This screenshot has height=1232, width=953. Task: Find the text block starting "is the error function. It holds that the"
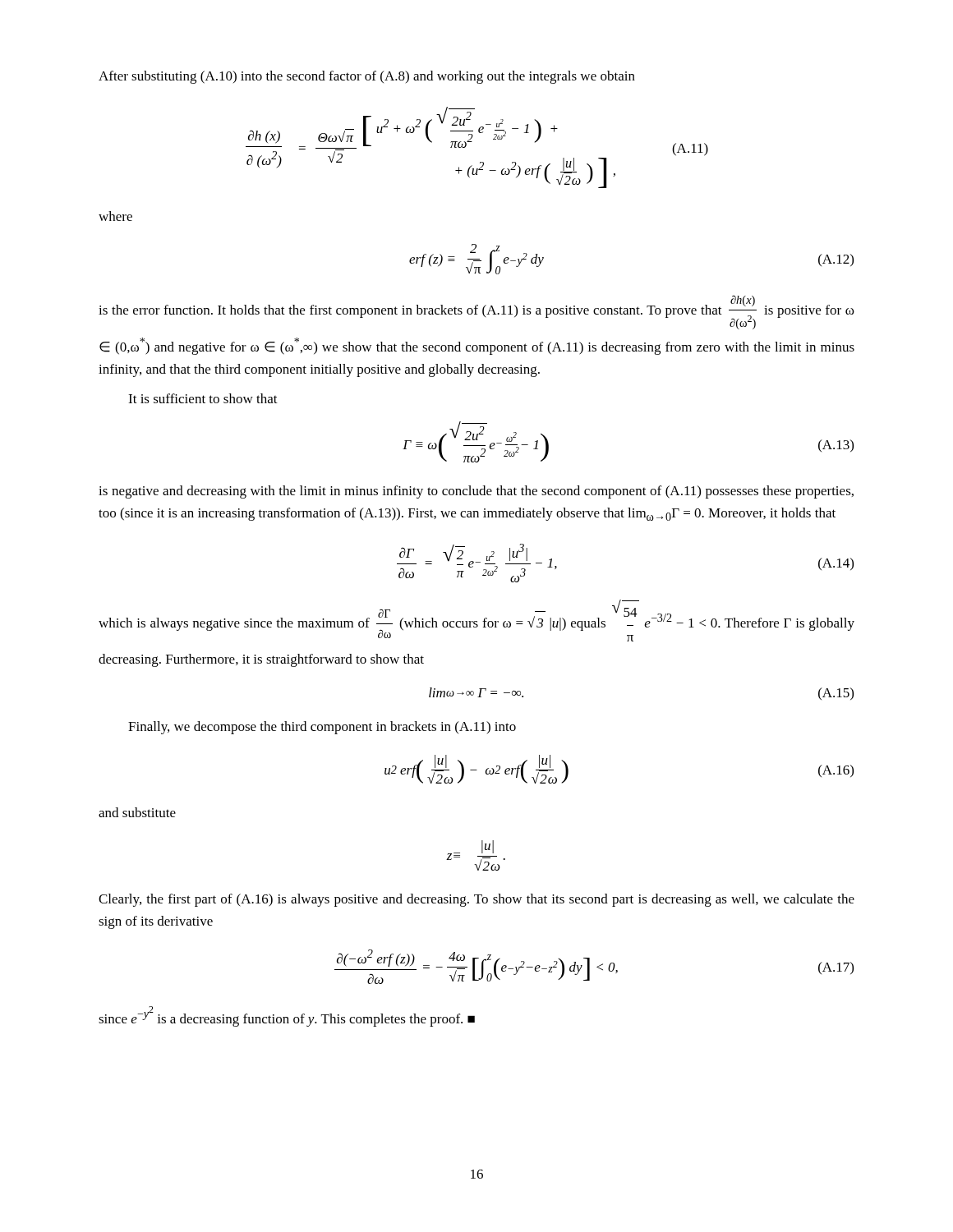coord(476,334)
